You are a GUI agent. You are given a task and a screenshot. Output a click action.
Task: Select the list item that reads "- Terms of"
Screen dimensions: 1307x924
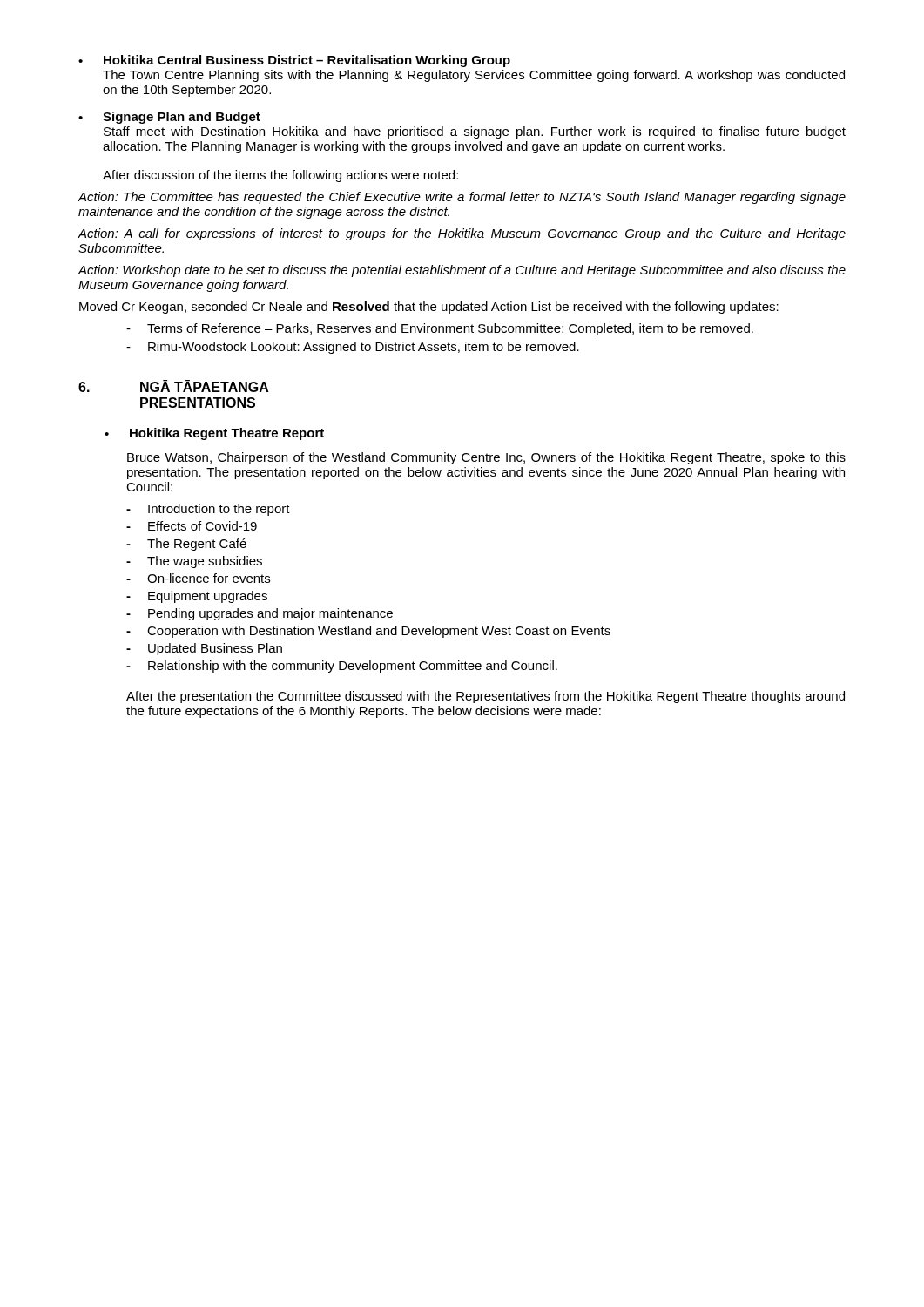click(486, 337)
